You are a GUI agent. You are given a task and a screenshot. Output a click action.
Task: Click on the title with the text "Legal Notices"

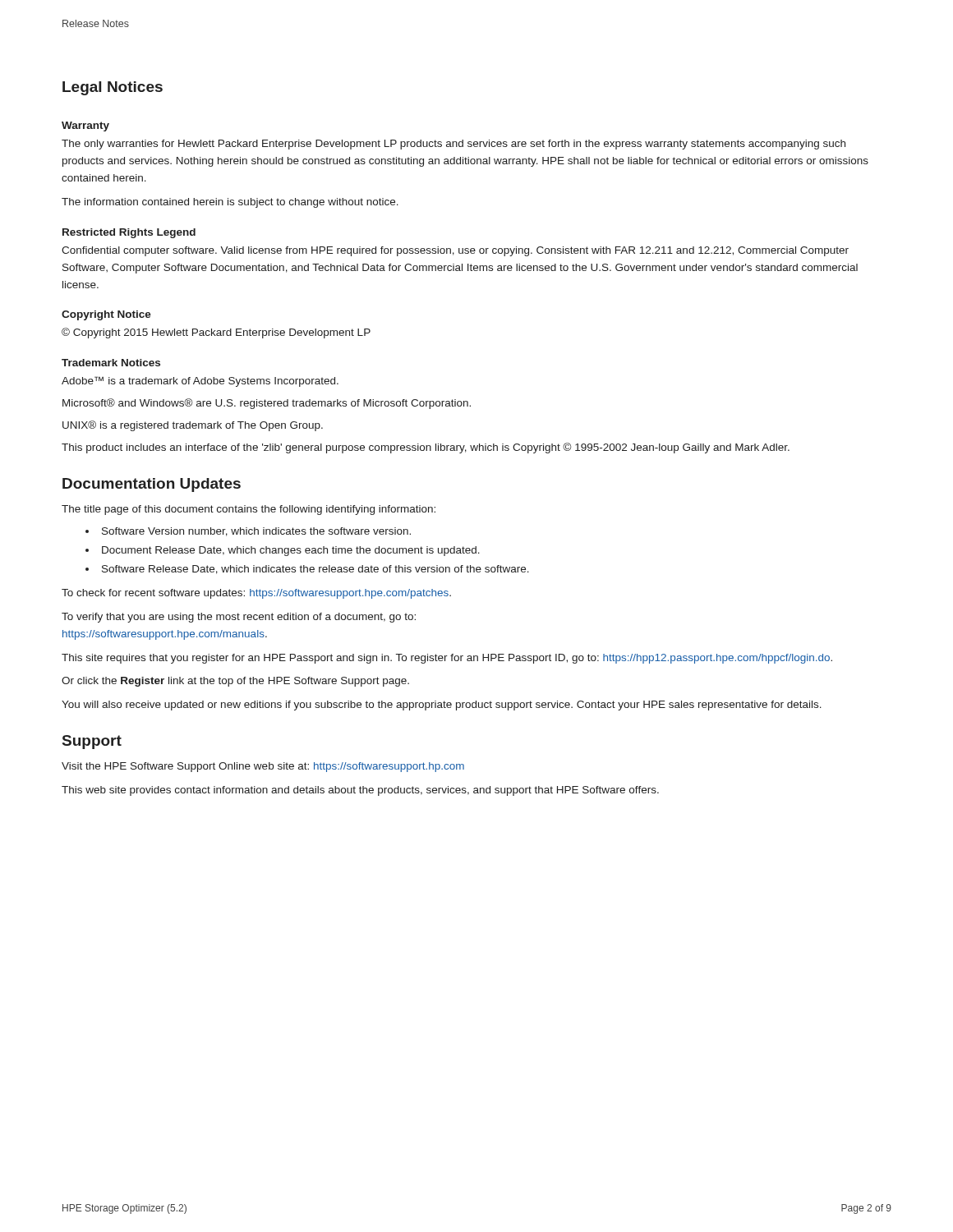(x=112, y=87)
